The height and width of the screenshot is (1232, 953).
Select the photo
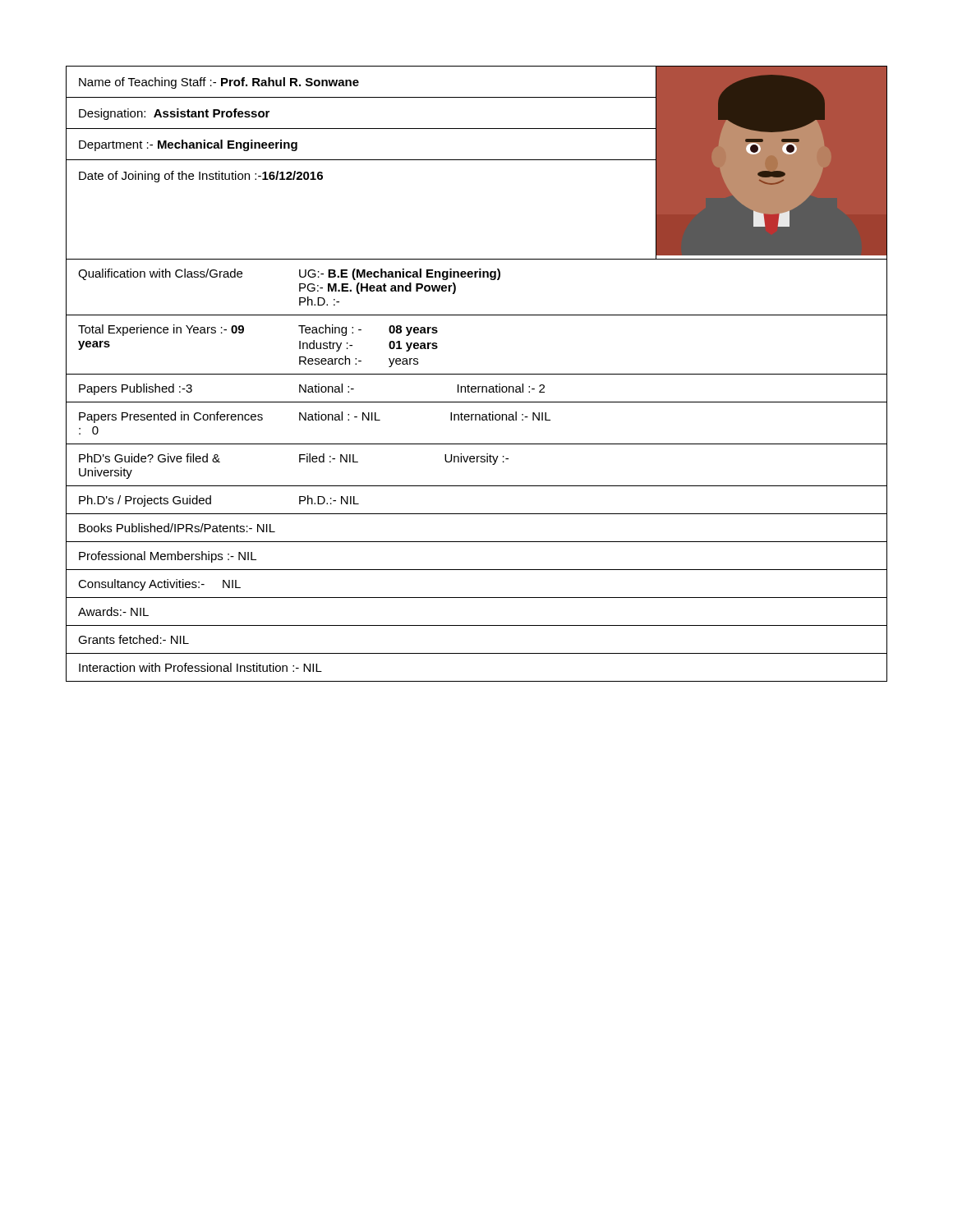(771, 161)
